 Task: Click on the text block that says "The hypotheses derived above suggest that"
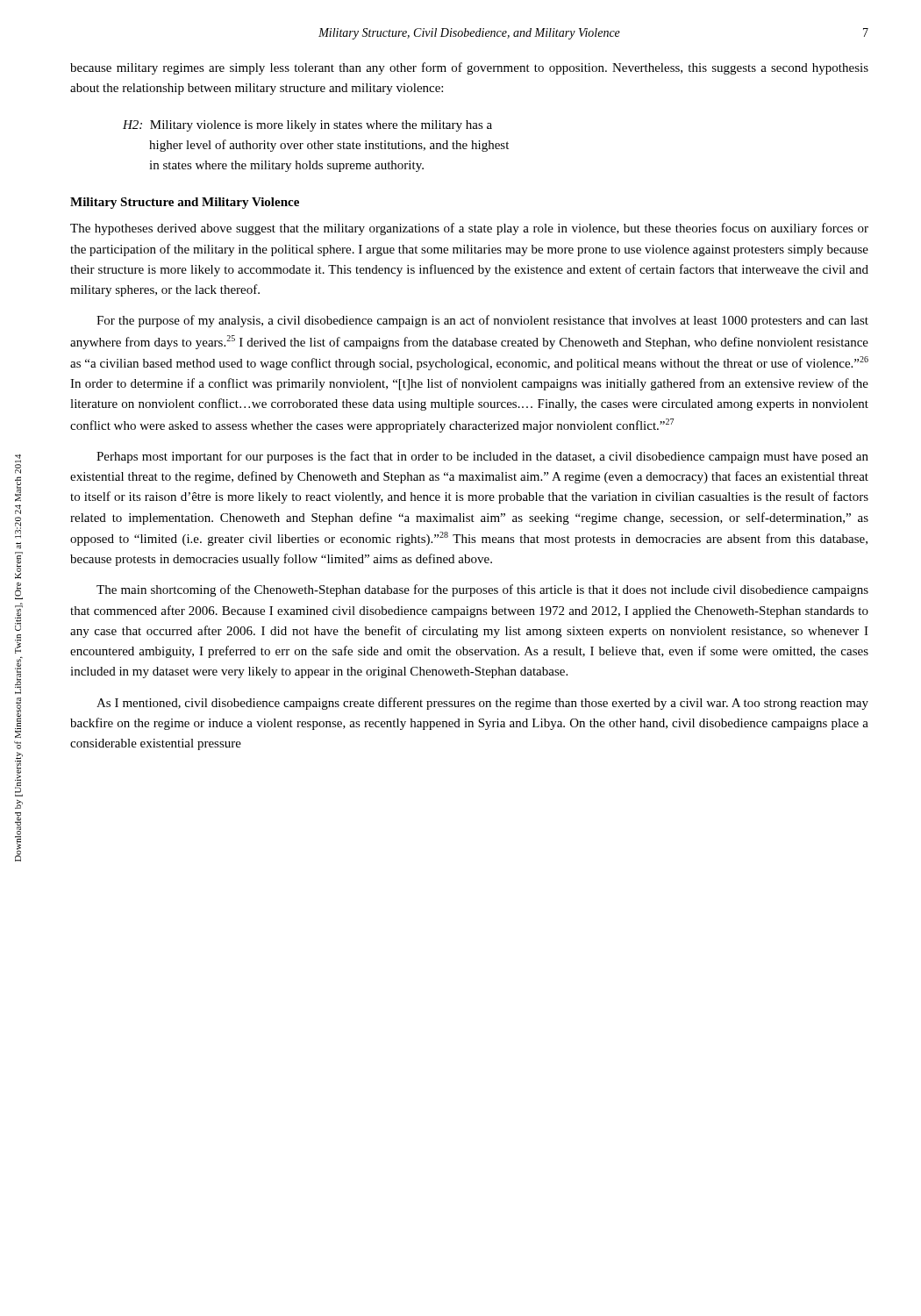point(469,260)
